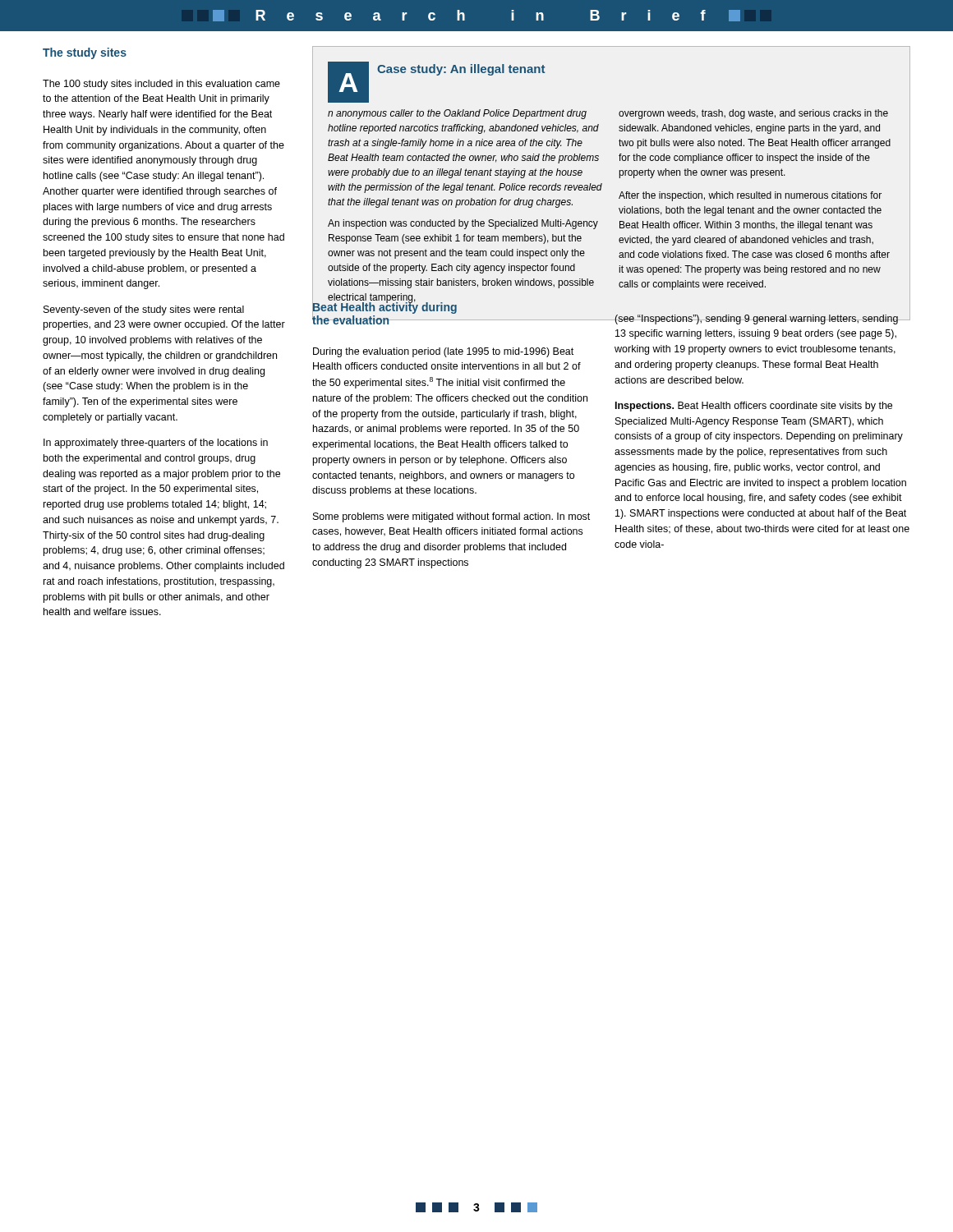
Task: Select the text block that reads "Inspections. Beat Health"
Action: click(763, 475)
